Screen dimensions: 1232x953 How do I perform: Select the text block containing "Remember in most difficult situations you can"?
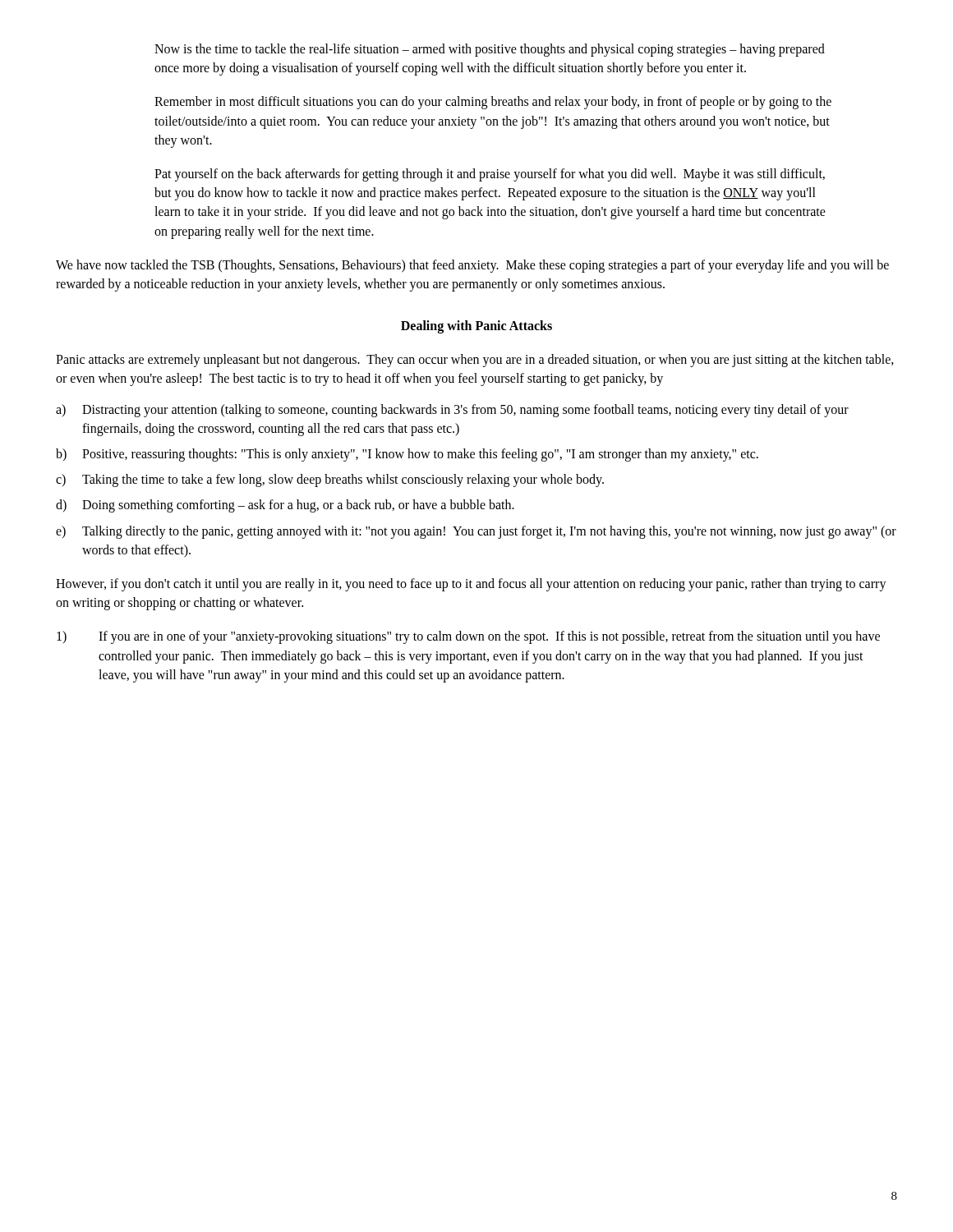[x=493, y=121]
